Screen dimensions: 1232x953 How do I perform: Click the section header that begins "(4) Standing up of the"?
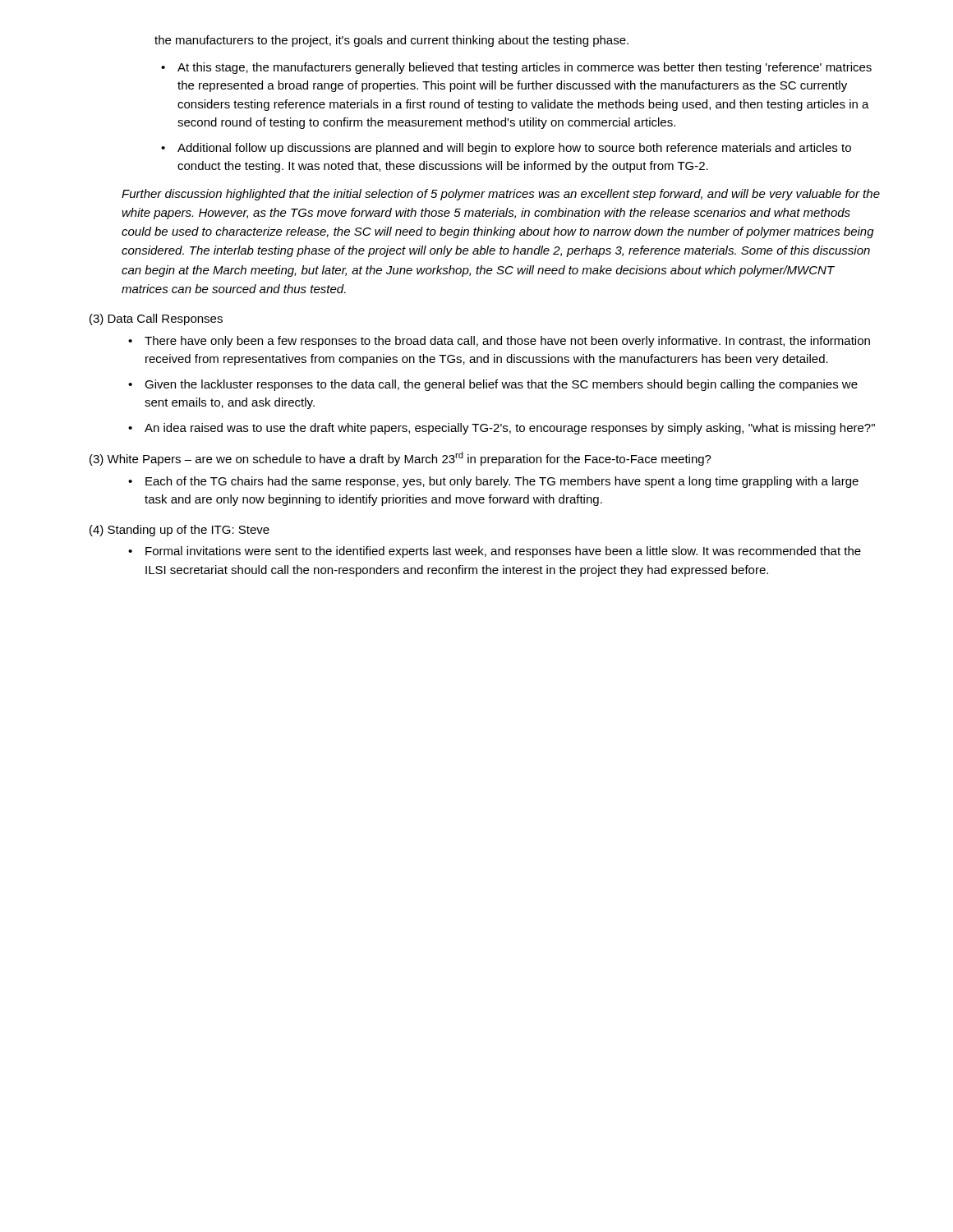(179, 529)
